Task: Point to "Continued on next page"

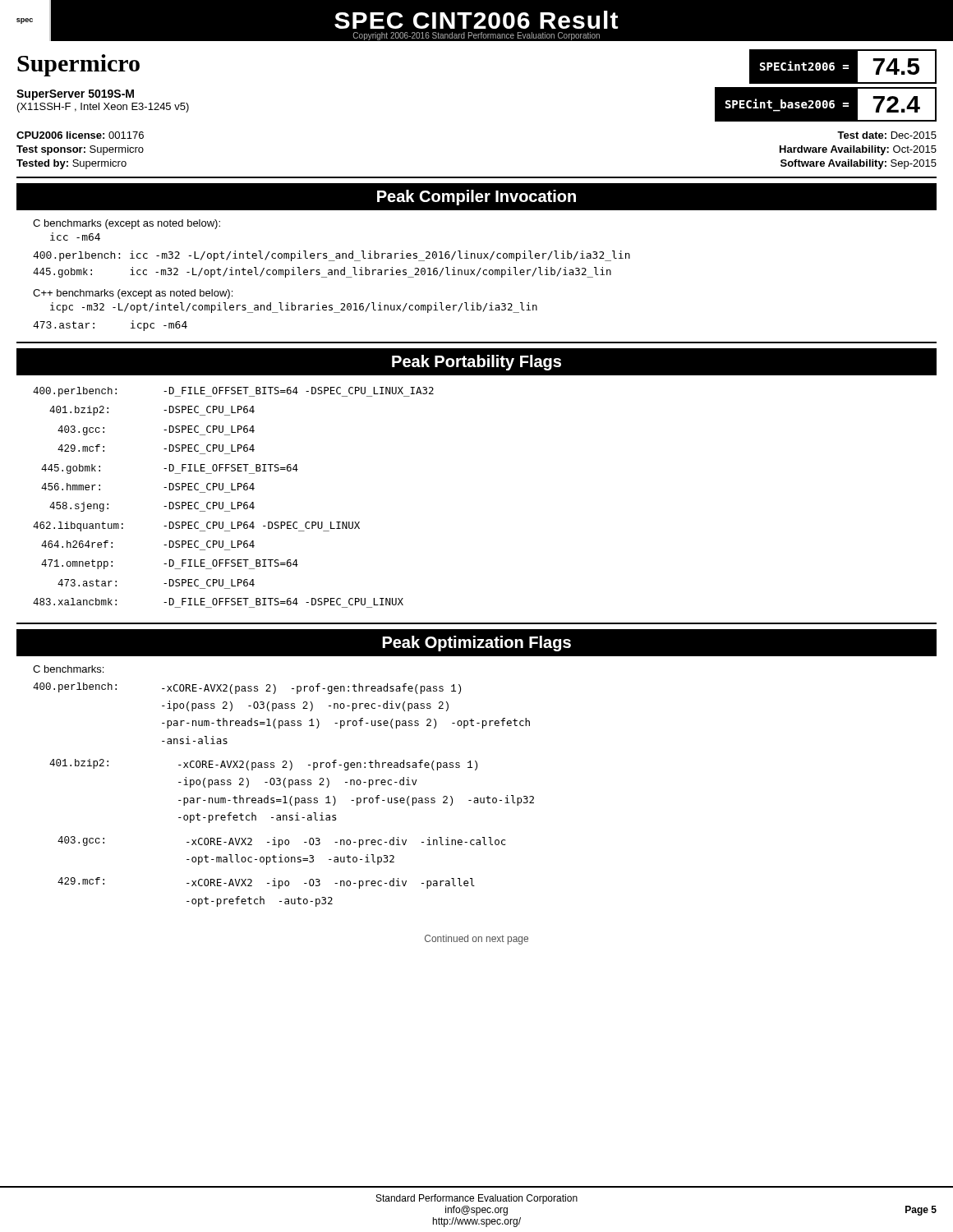Action: (476, 939)
